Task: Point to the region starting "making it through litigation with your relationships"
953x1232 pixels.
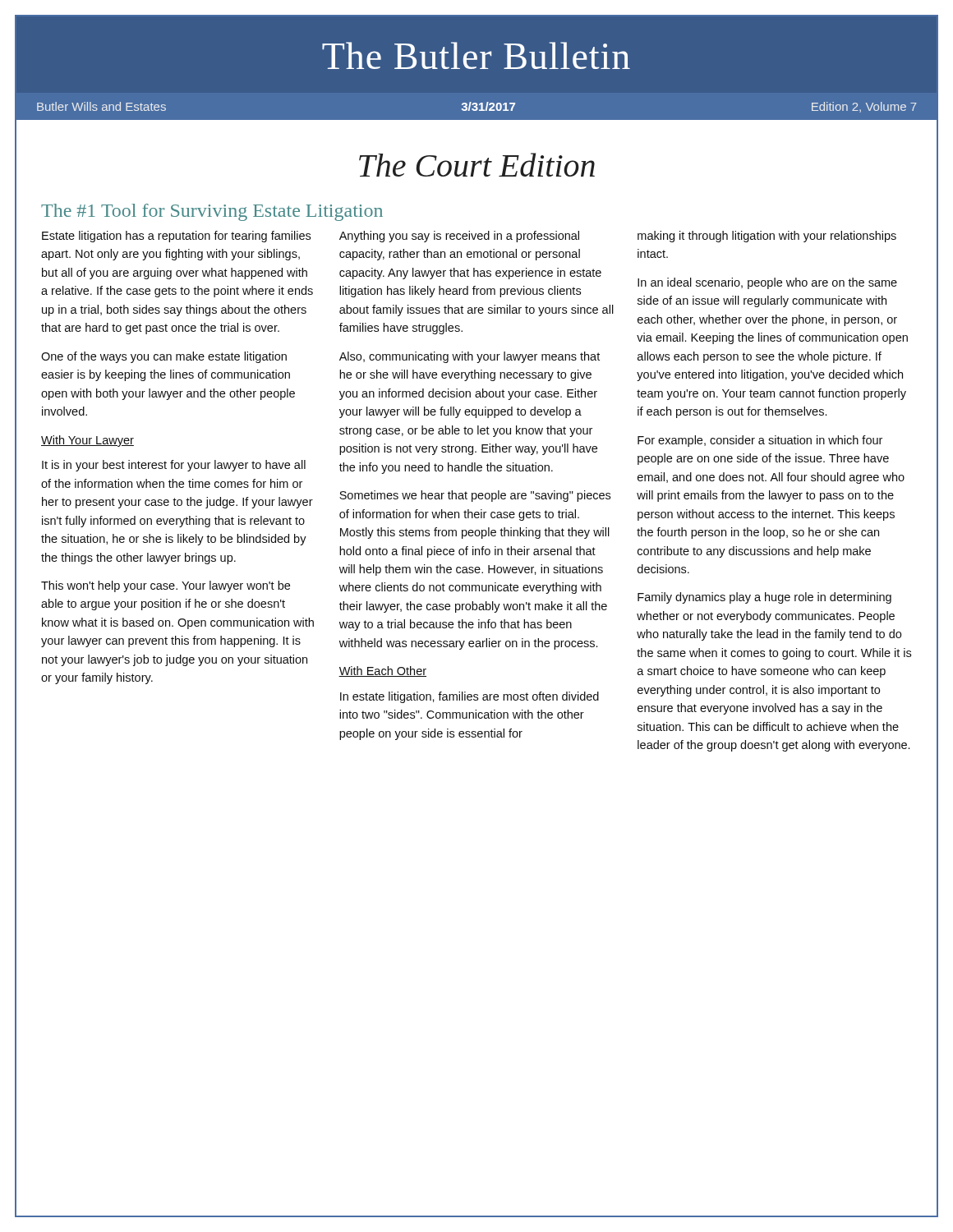Action: click(774, 245)
